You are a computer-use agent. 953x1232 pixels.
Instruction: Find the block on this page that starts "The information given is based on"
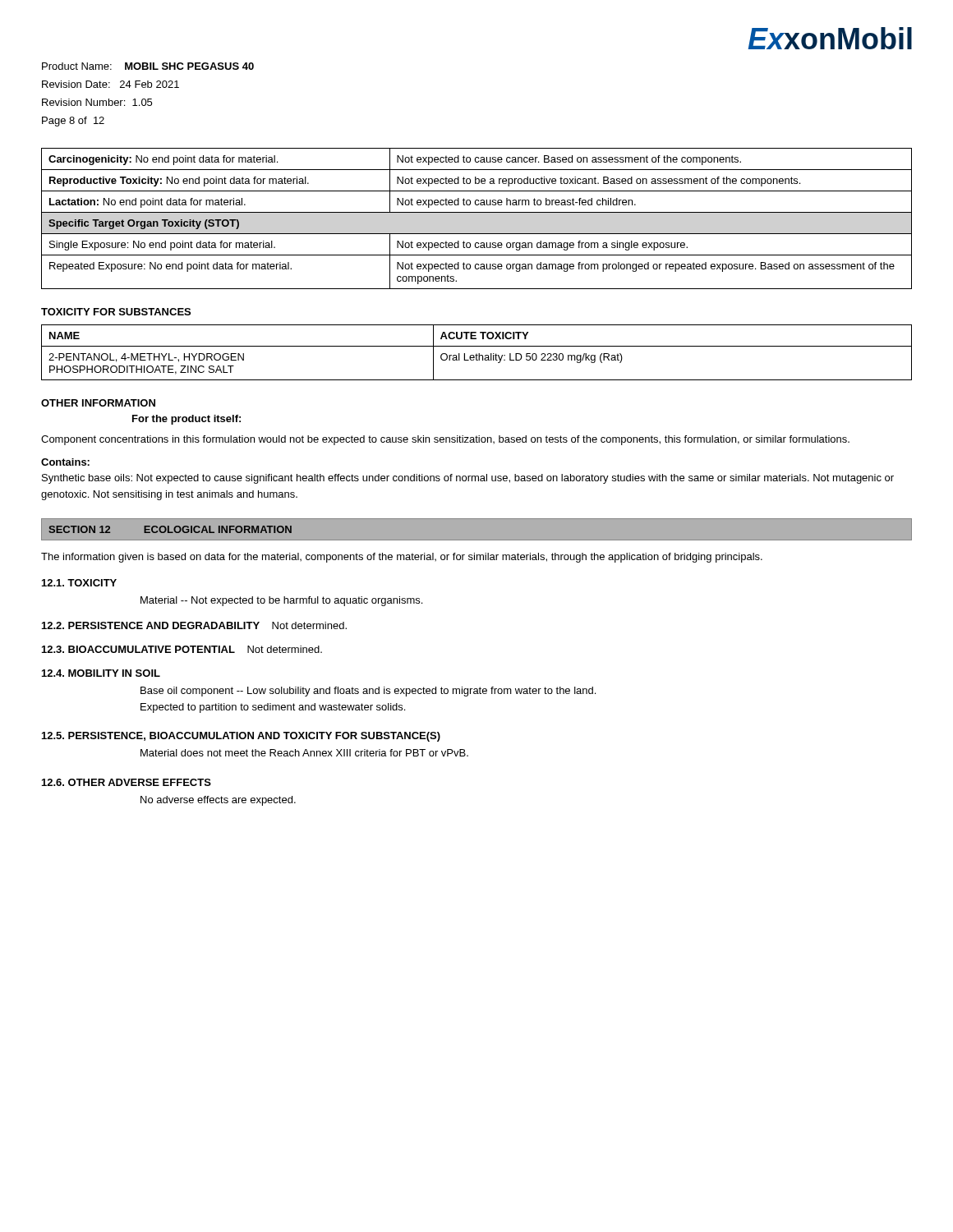402,556
